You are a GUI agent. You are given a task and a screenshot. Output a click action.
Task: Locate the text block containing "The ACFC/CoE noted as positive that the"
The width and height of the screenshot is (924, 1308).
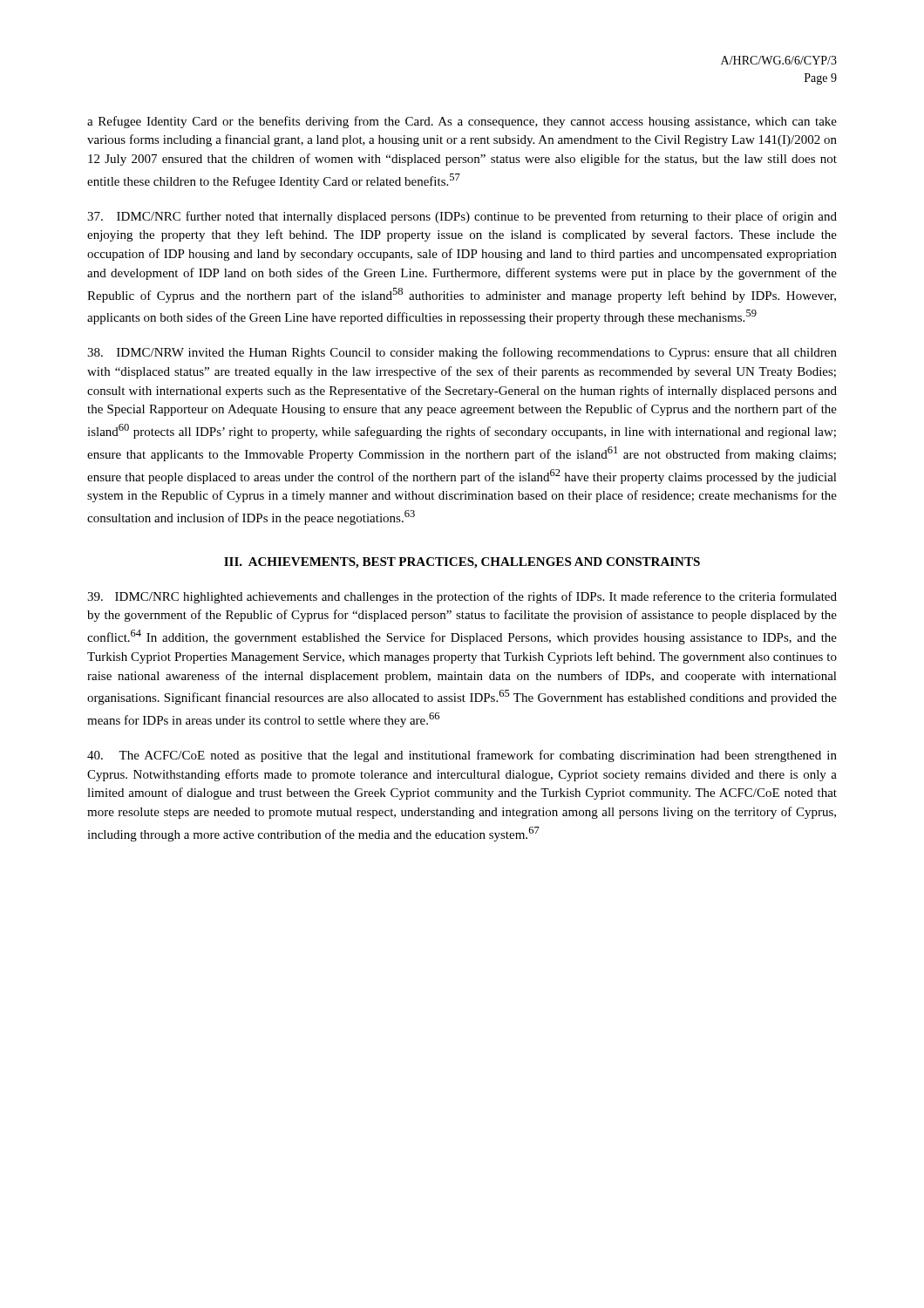[462, 795]
